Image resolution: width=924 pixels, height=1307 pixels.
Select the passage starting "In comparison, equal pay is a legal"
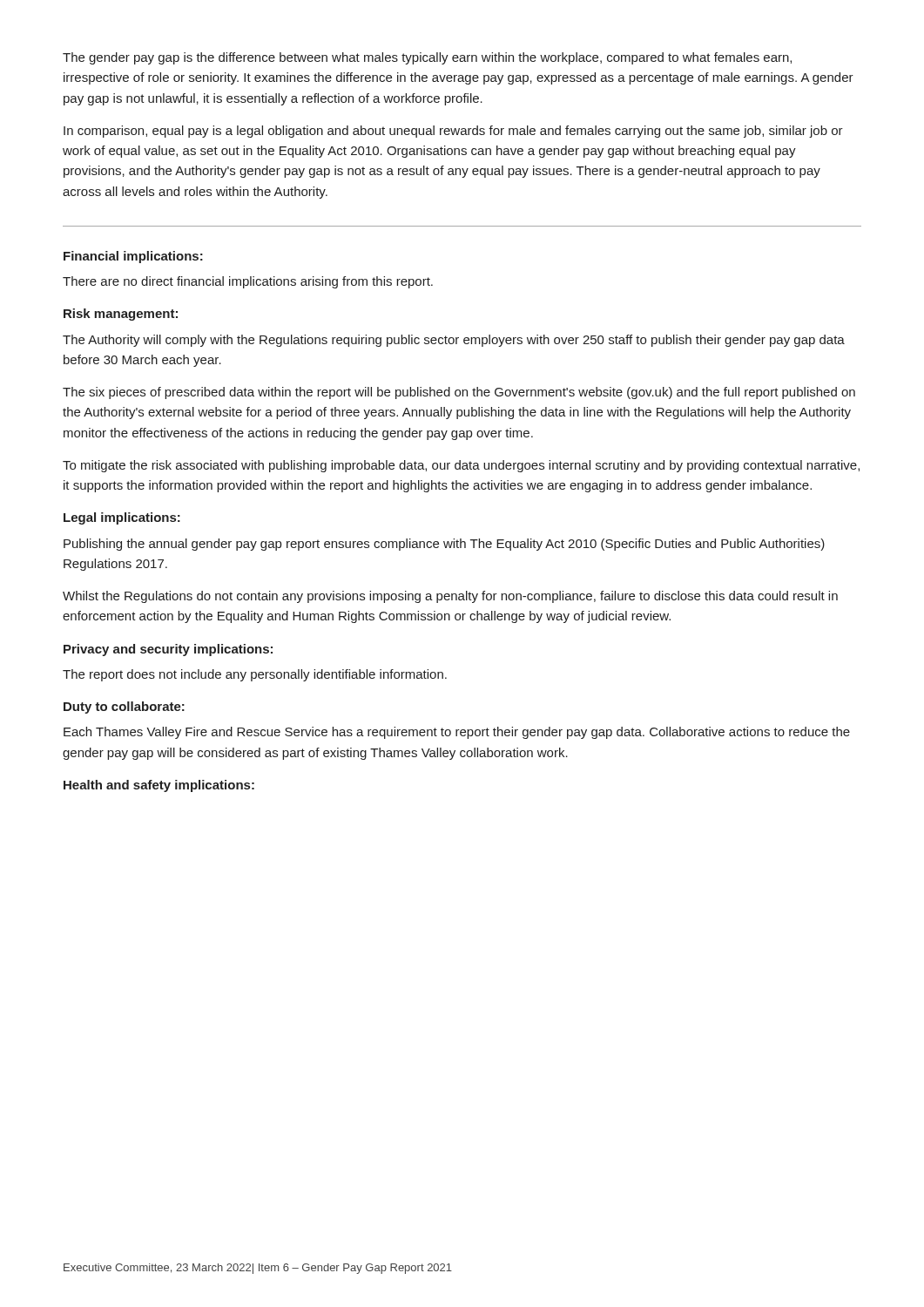[462, 160]
